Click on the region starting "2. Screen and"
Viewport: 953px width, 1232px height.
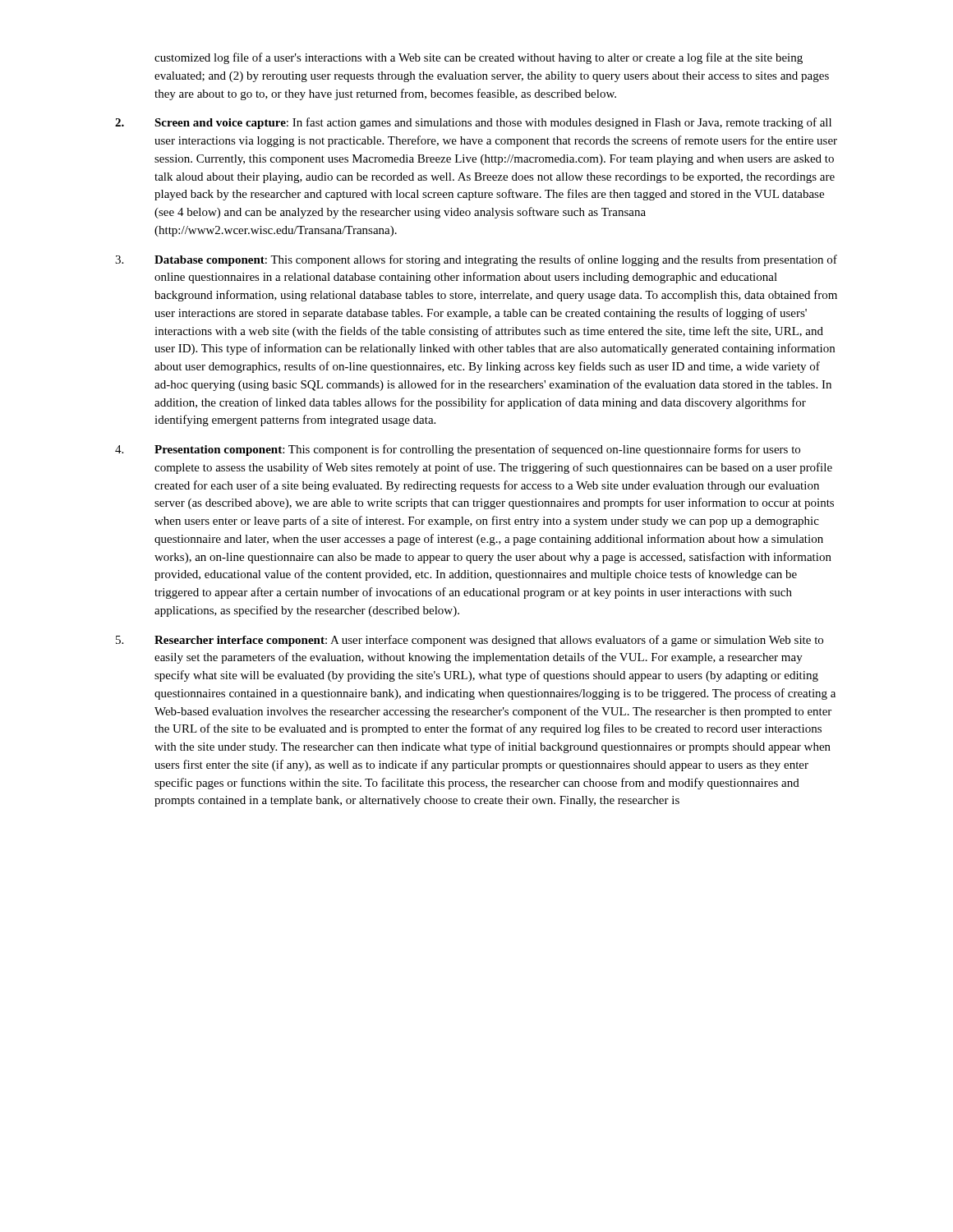pyautogui.click(x=476, y=177)
